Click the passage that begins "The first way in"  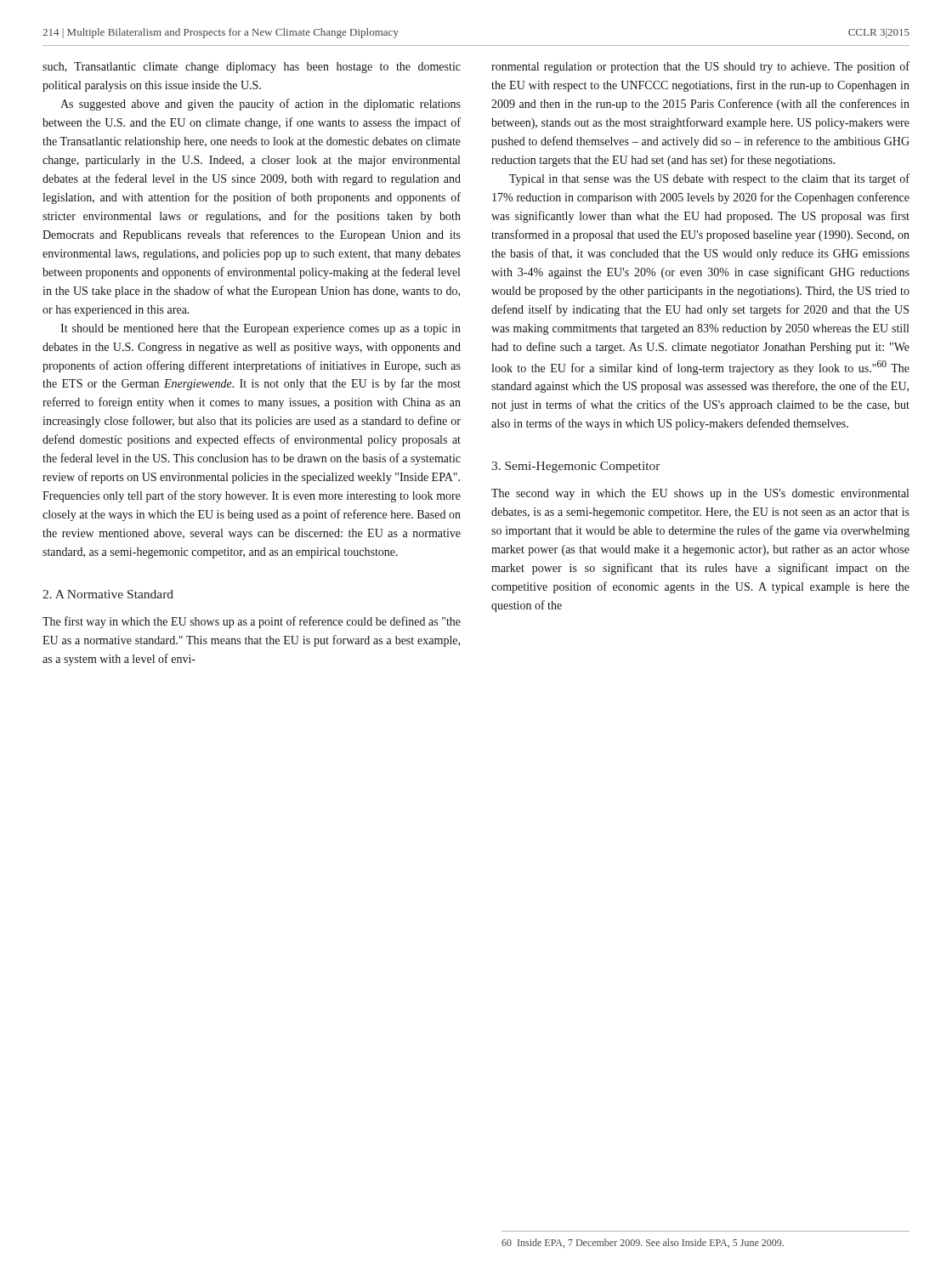[x=252, y=641]
